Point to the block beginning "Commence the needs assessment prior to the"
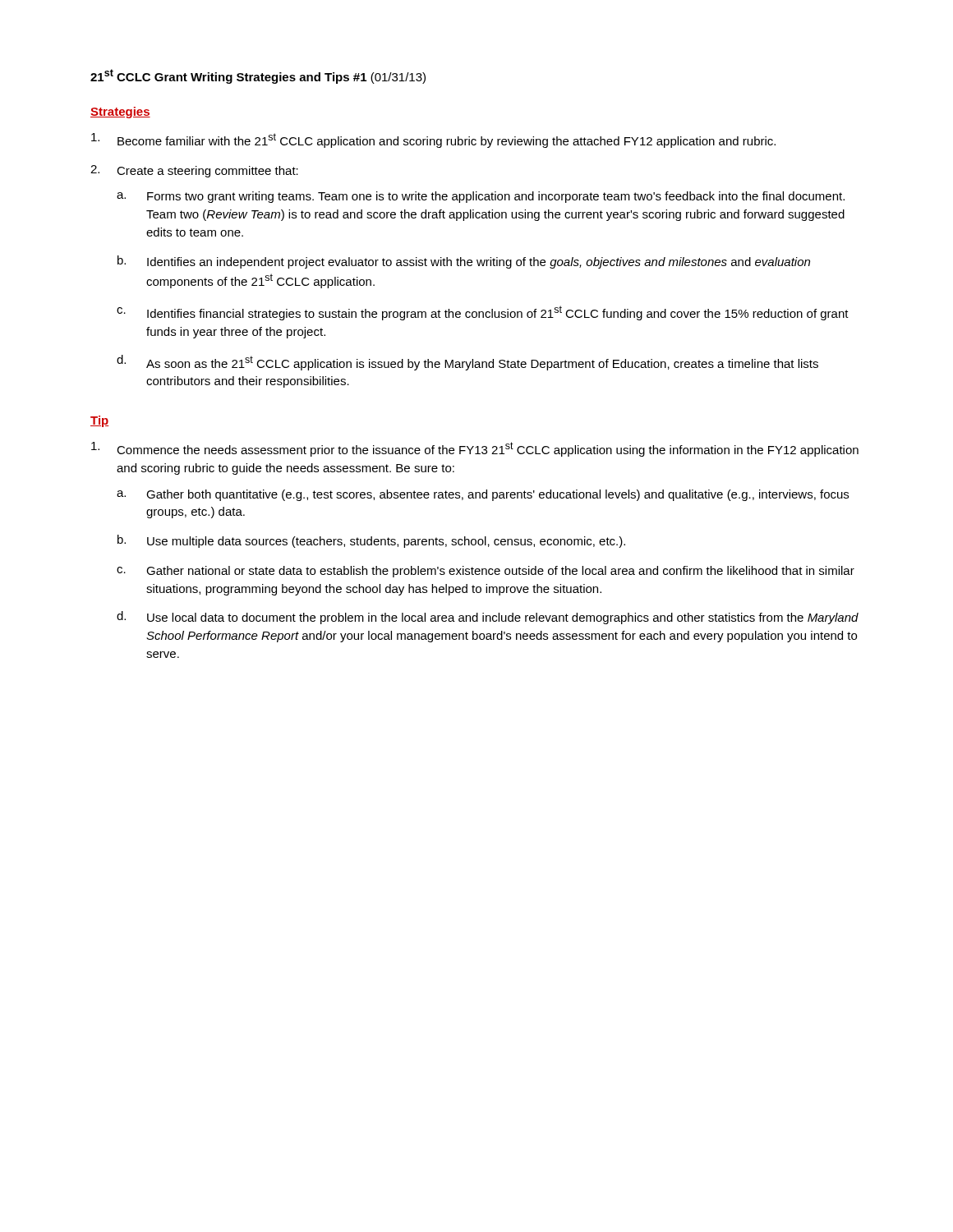Viewport: 953px width, 1232px height. click(x=476, y=556)
